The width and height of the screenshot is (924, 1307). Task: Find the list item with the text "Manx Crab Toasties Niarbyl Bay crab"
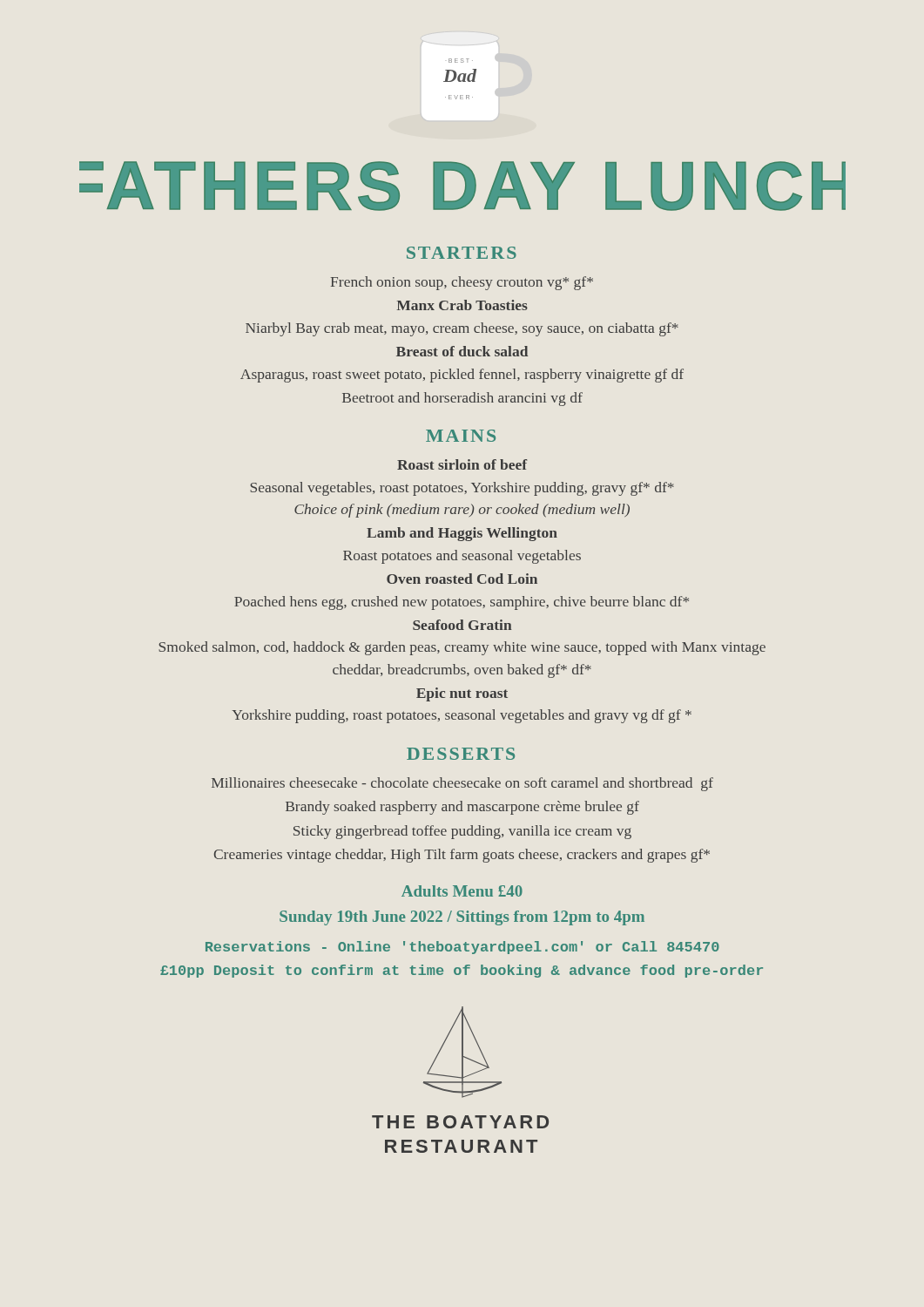462,317
